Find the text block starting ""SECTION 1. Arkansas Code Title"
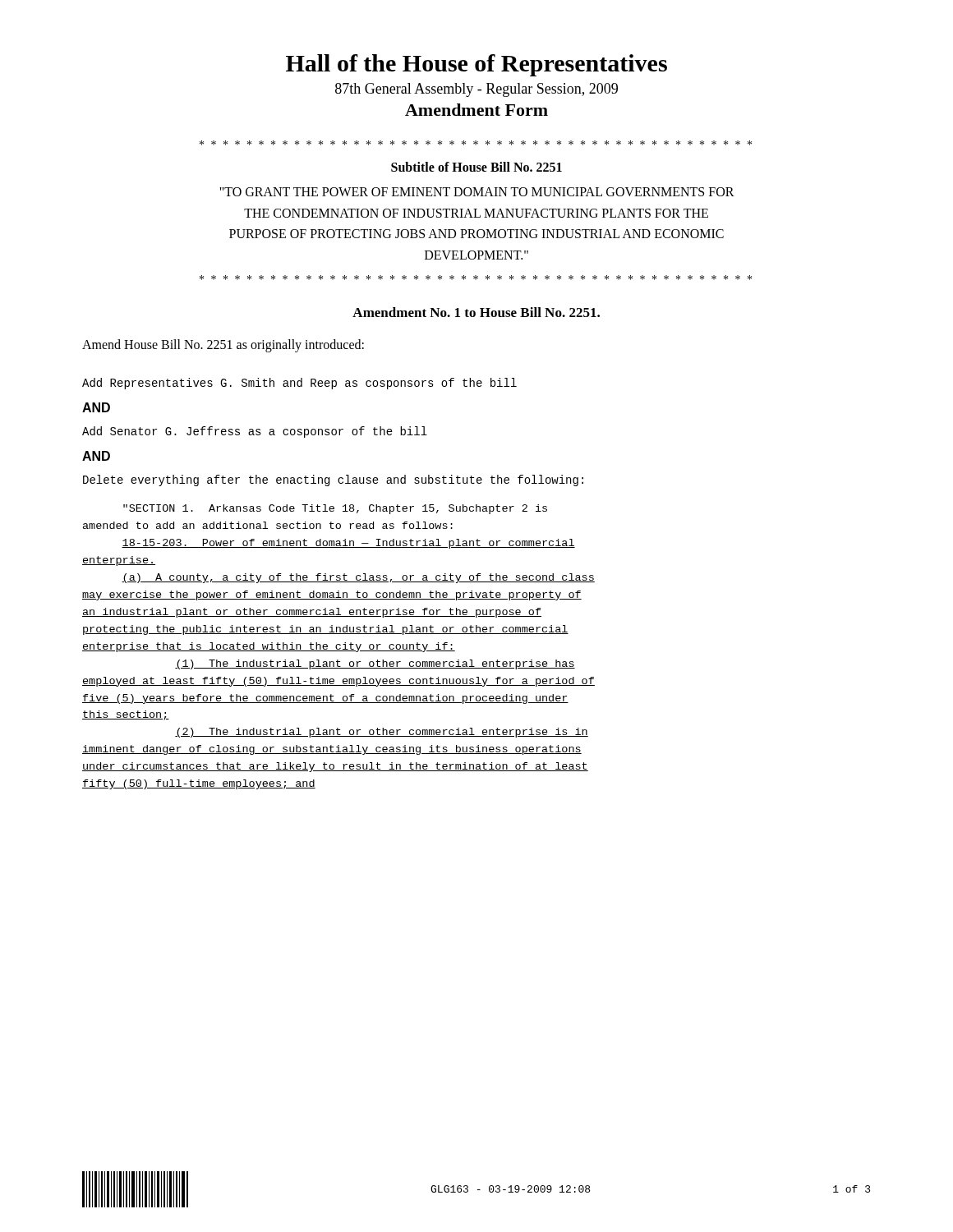The image size is (953, 1232). click(x=338, y=647)
